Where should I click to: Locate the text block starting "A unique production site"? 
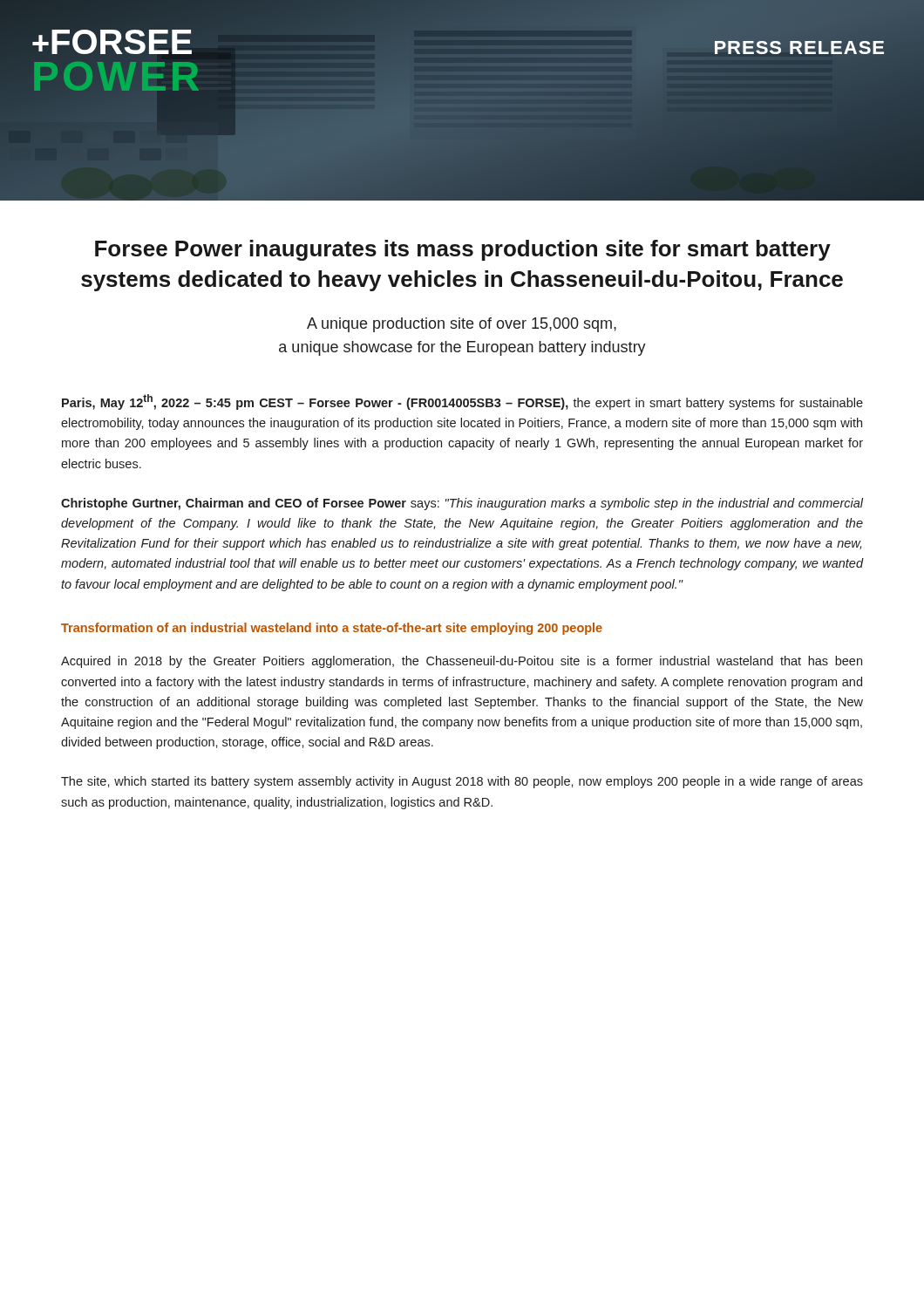[462, 335]
